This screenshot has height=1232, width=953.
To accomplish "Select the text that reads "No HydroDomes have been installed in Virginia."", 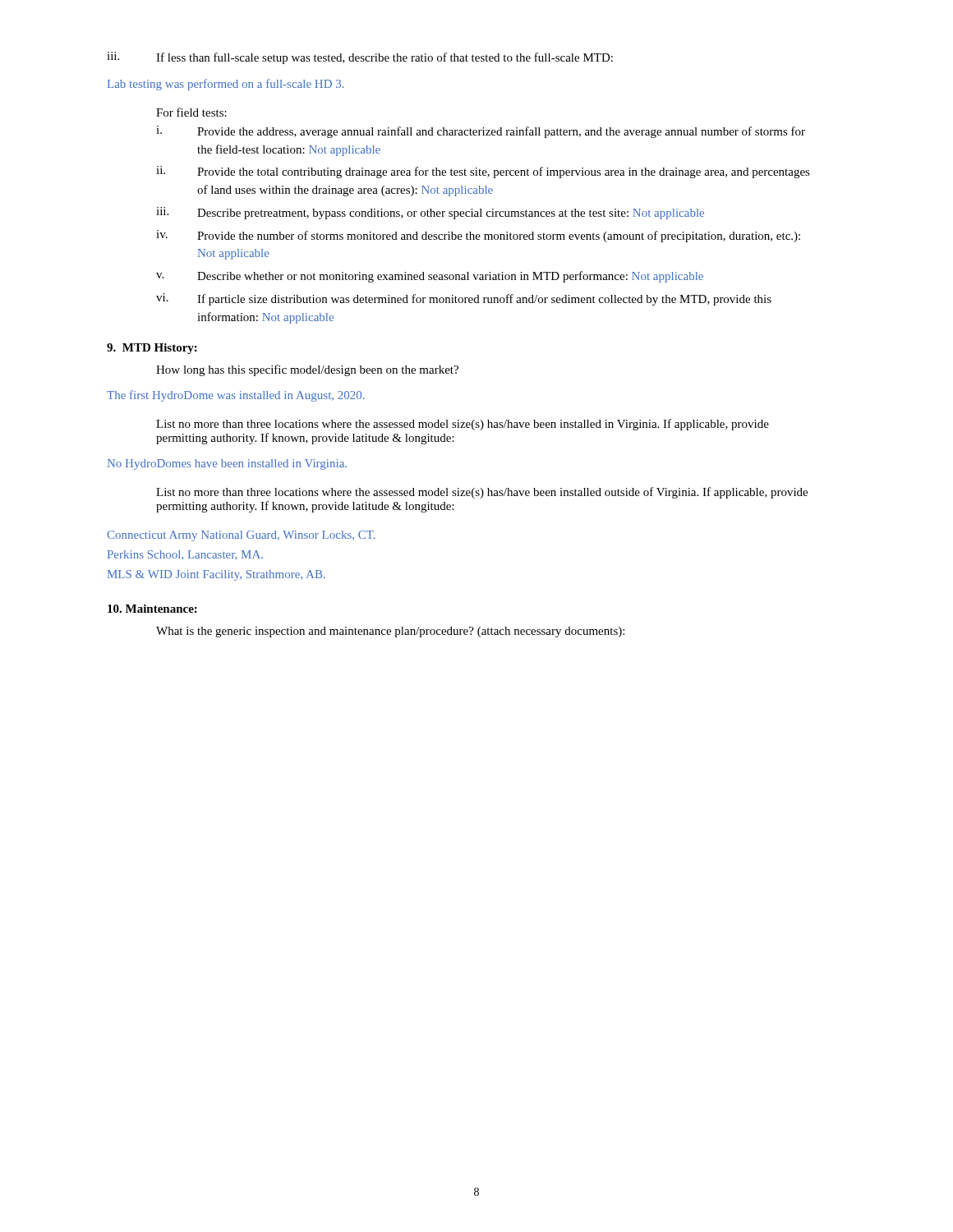I will pyautogui.click(x=227, y=463).
